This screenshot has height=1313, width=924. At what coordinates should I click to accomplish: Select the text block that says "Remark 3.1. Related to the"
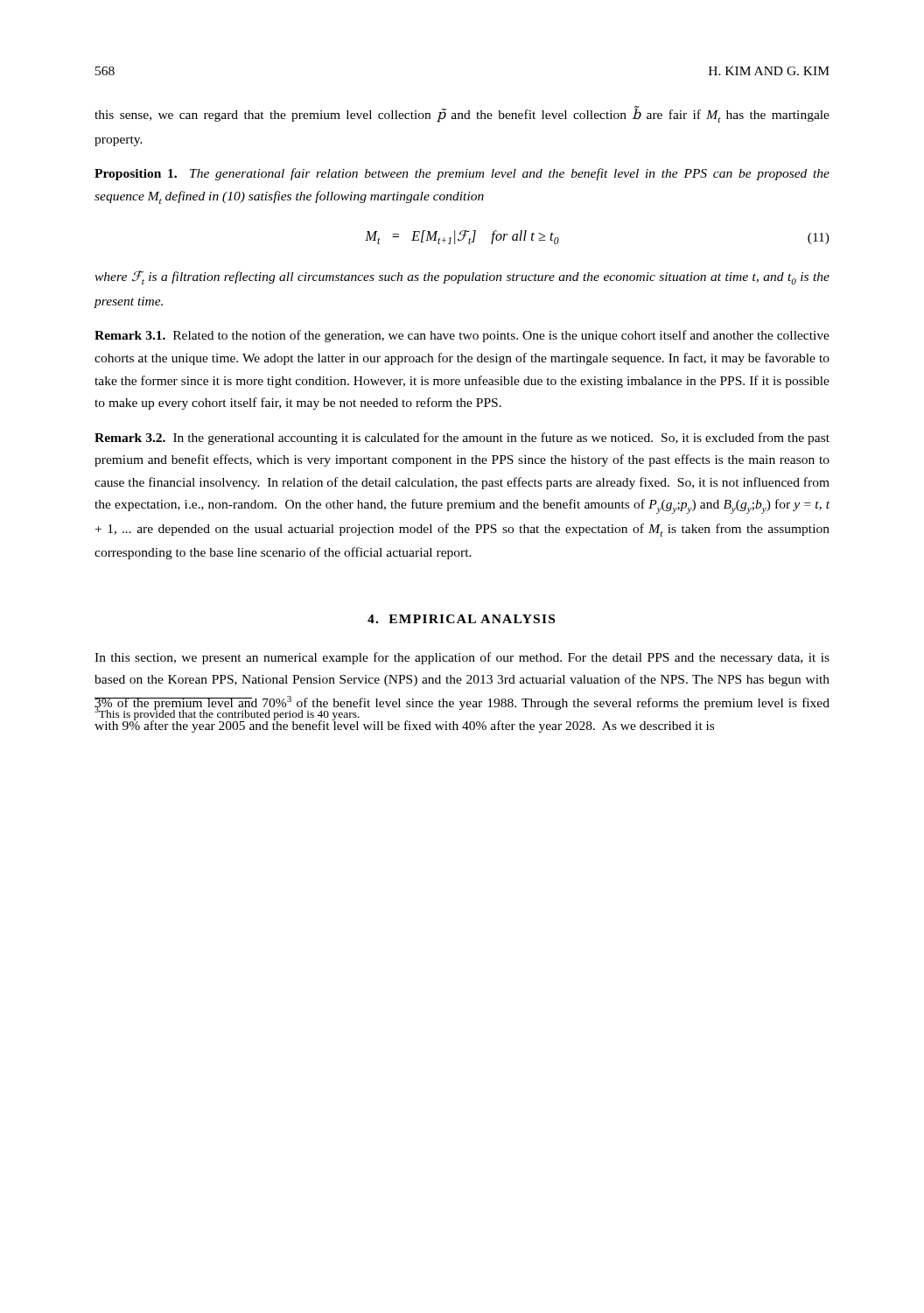coord(462,369)
